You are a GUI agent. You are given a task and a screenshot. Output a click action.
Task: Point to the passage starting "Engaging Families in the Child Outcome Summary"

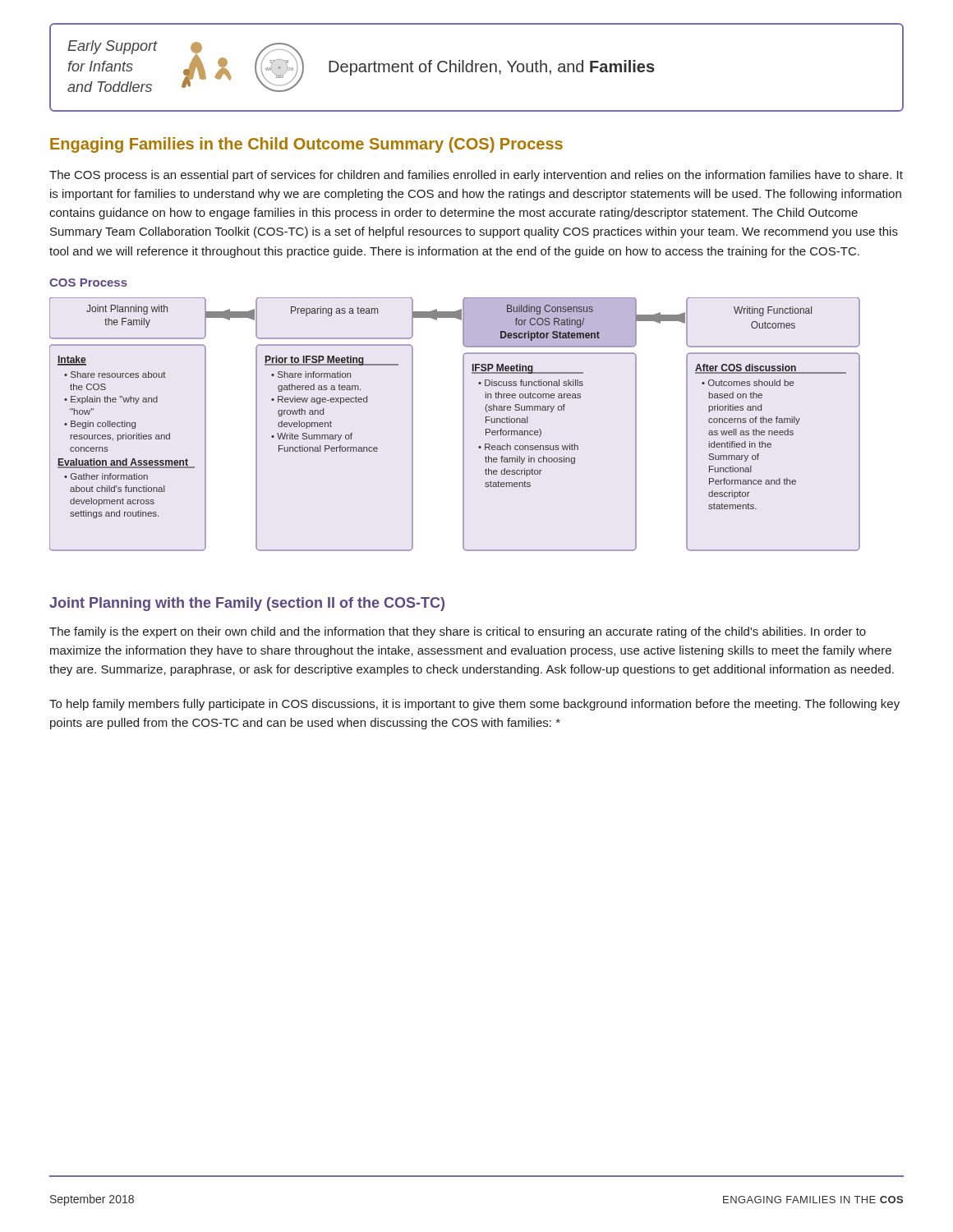click(x=306, y=144)
